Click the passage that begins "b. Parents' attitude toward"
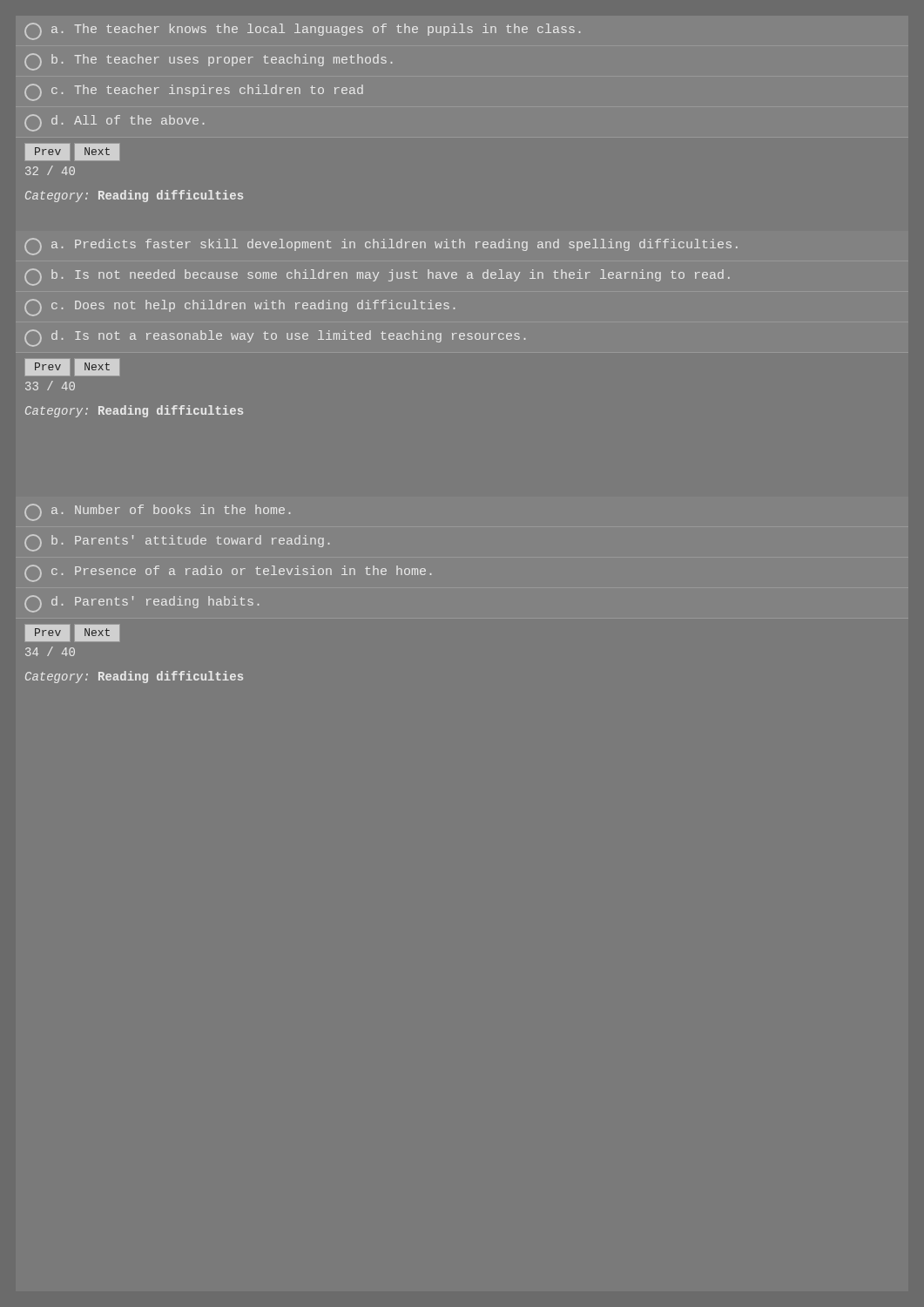Screen dimensions: 1307x924 tap(177, 543)
